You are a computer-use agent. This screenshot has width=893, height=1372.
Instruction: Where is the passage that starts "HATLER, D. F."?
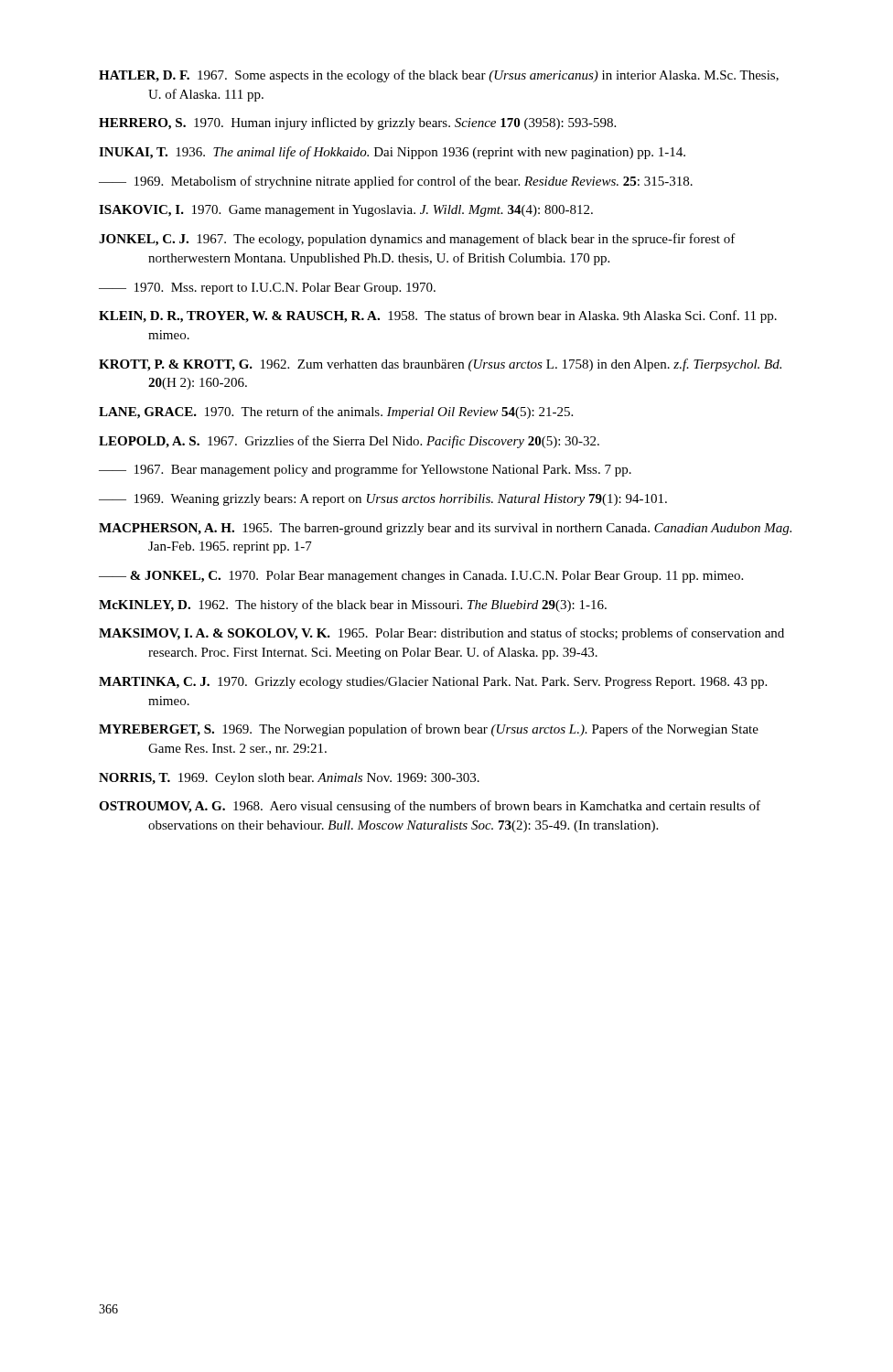coord(439,84)
